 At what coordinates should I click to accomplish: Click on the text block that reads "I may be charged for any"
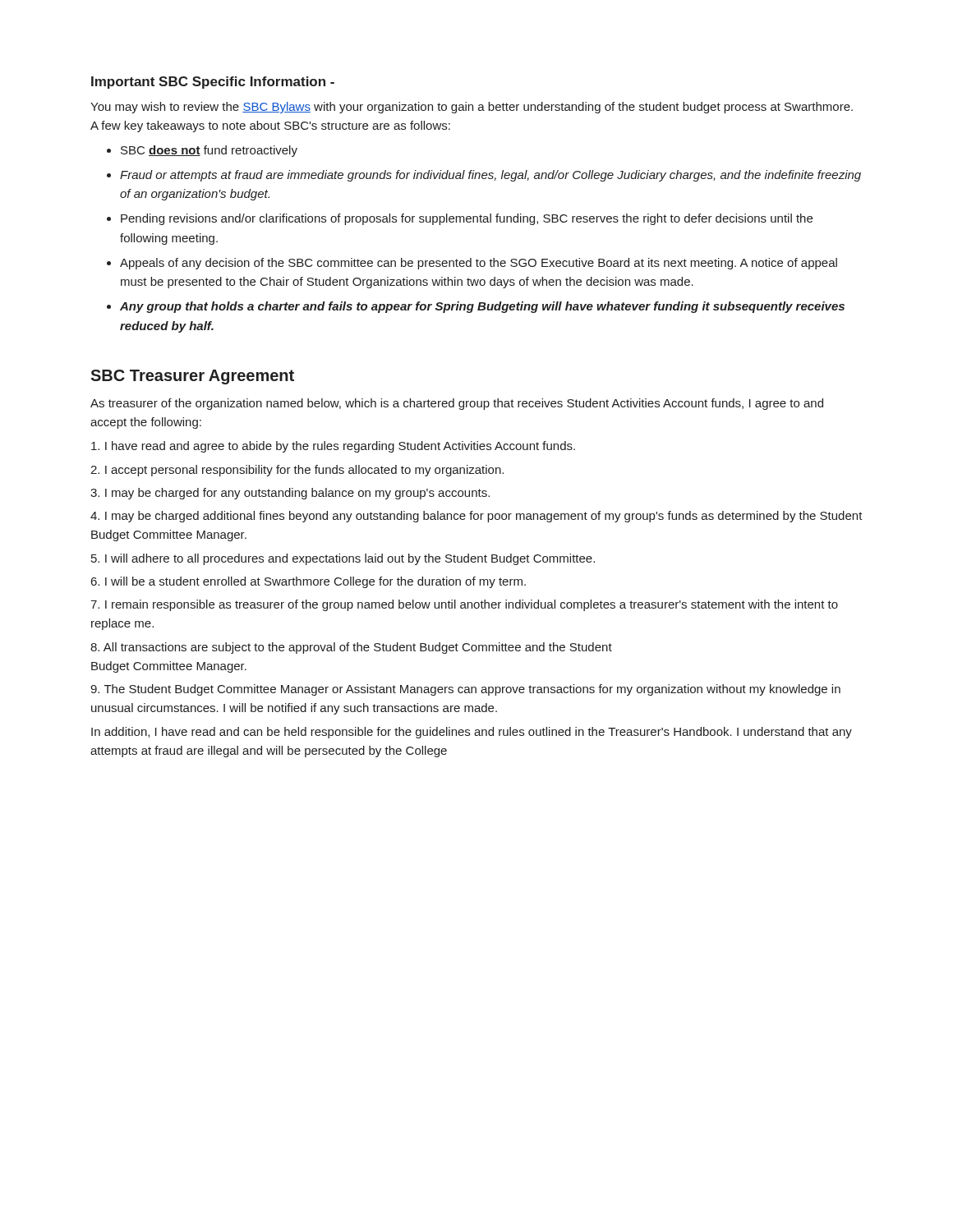click(291, 492)
